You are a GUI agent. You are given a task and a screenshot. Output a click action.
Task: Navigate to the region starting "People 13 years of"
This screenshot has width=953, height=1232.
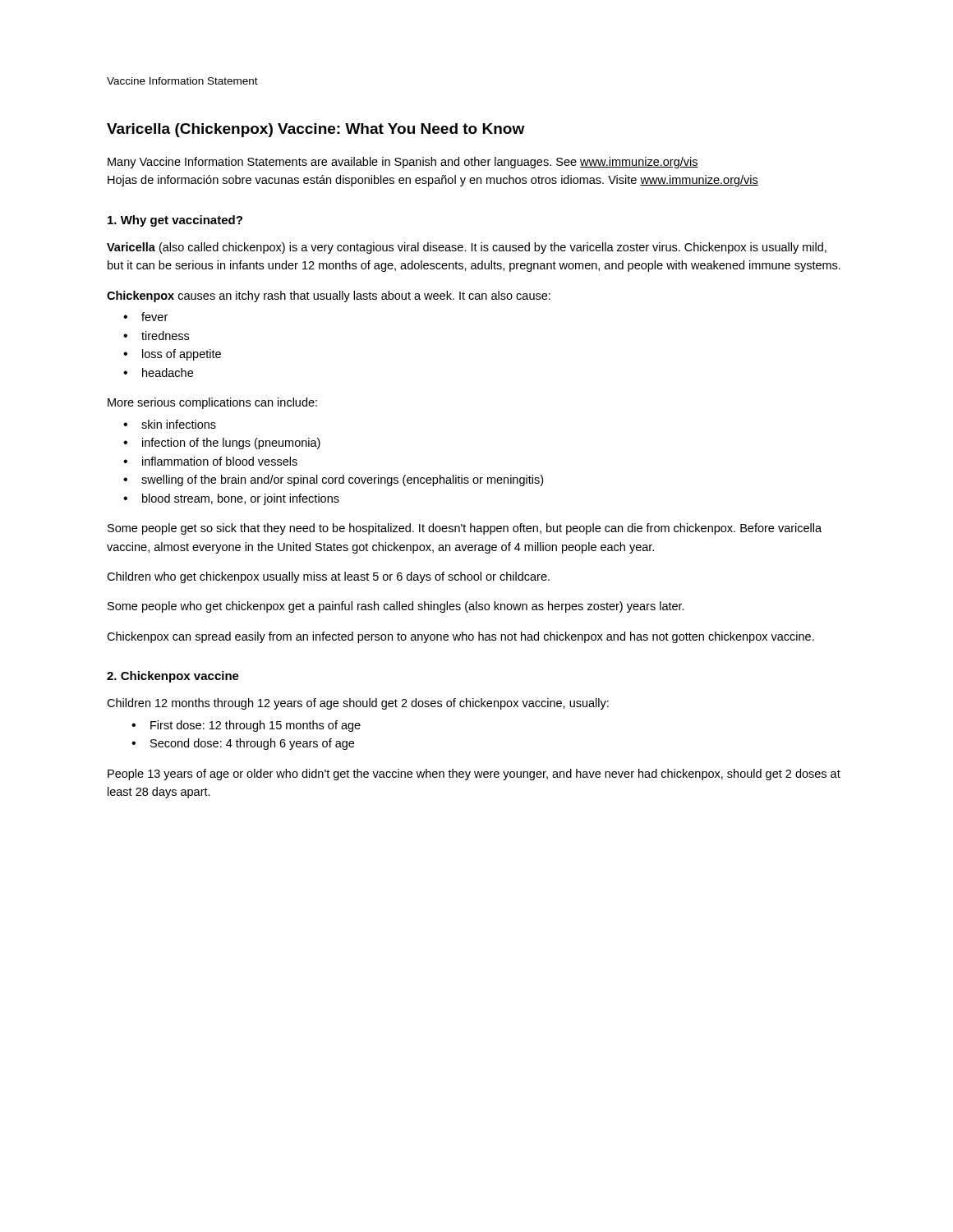click(473, 783)
